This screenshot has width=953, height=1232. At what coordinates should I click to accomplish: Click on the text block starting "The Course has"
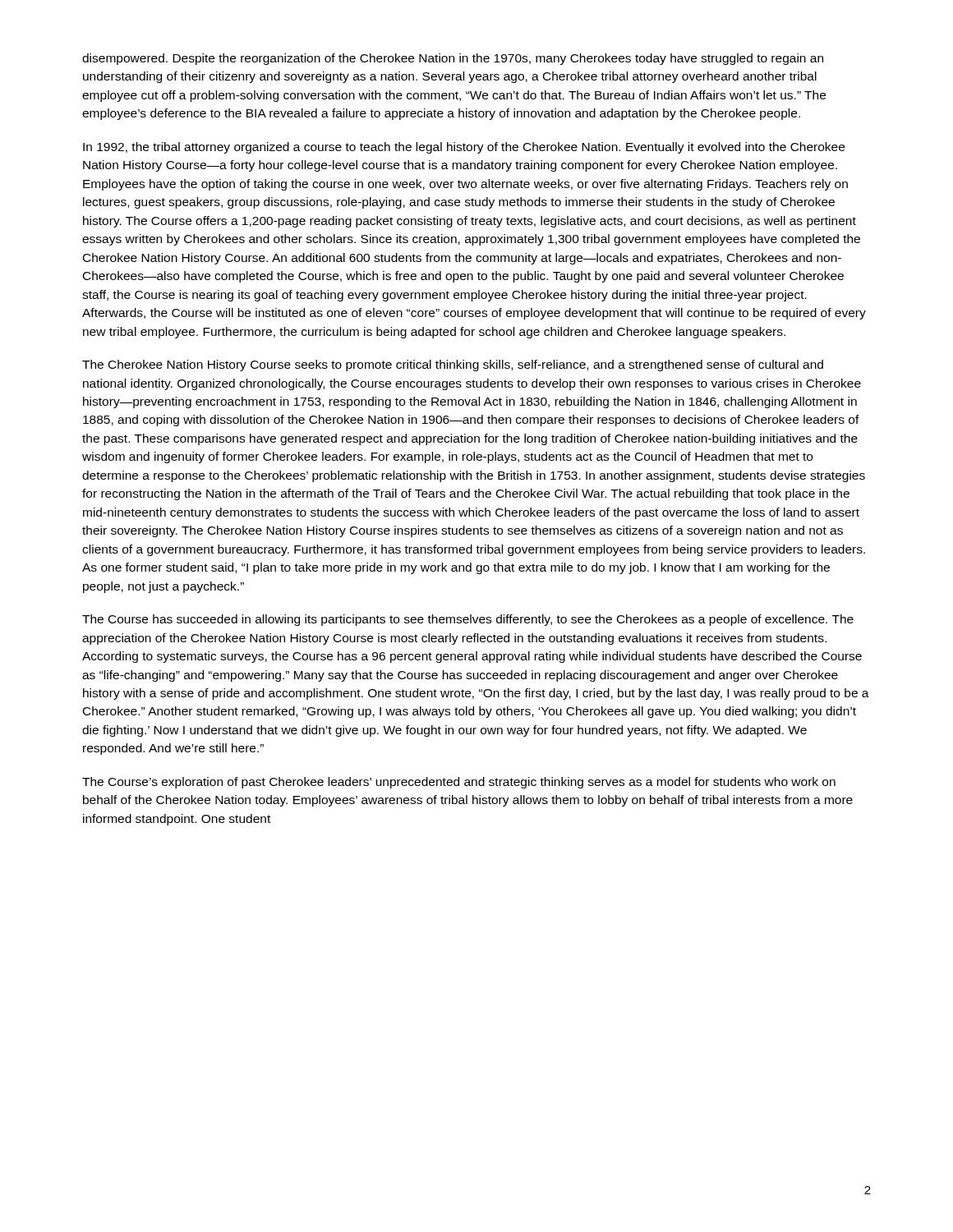coord(475,684)
